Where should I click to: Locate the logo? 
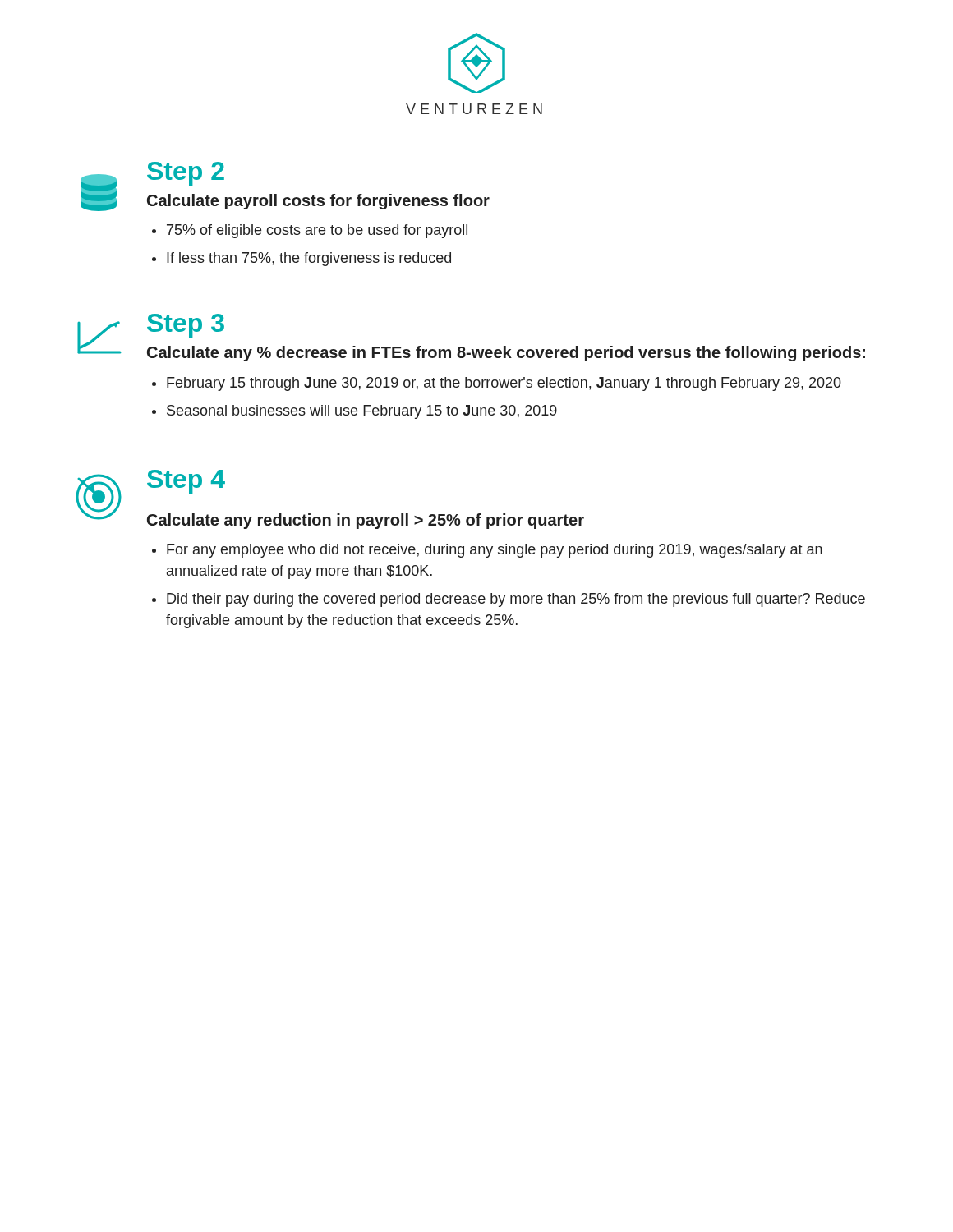pos(476,67)
